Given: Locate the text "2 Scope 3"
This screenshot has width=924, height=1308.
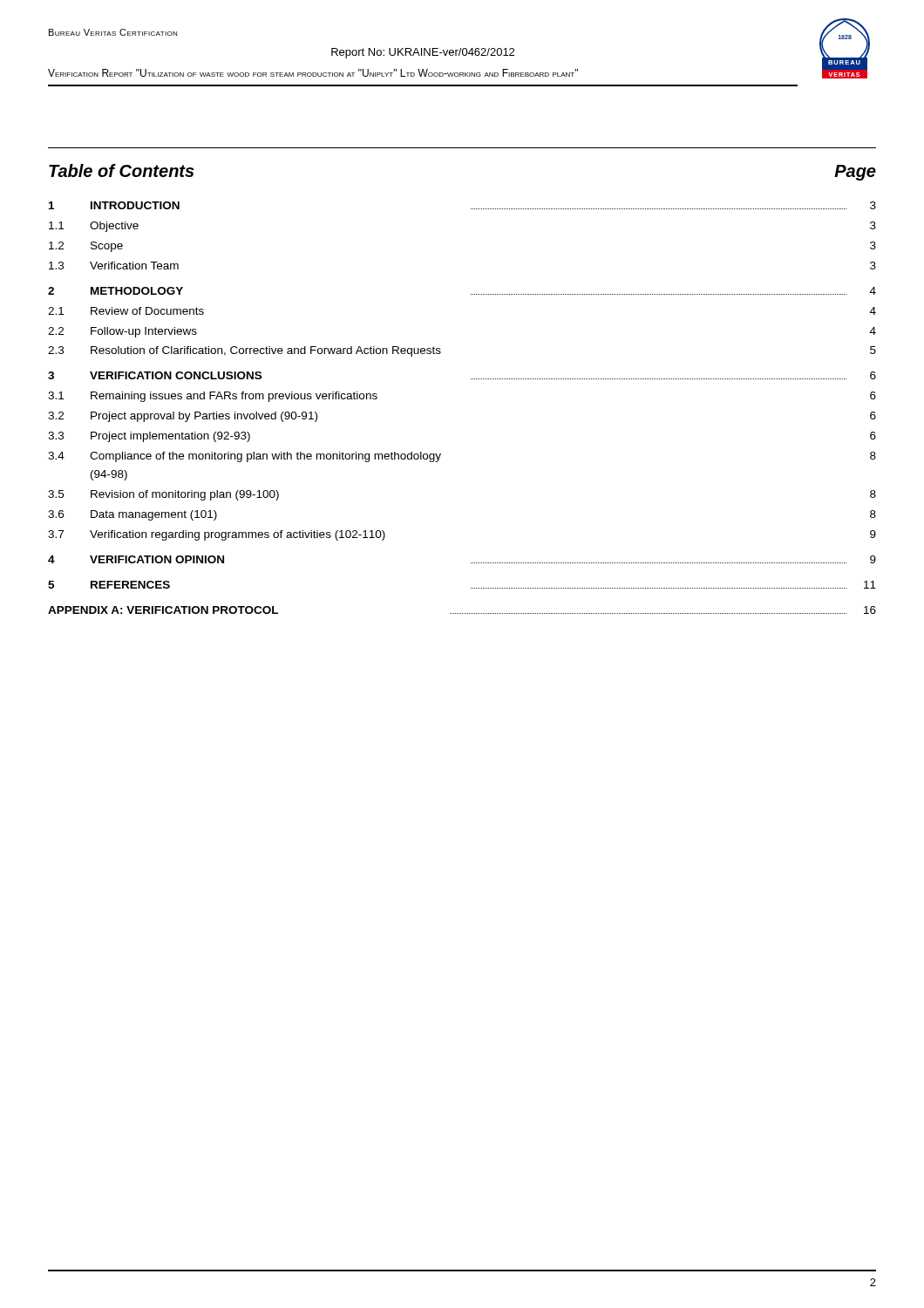Looking at the screenshot, I should pyautogui.click(x=106, y=248).
